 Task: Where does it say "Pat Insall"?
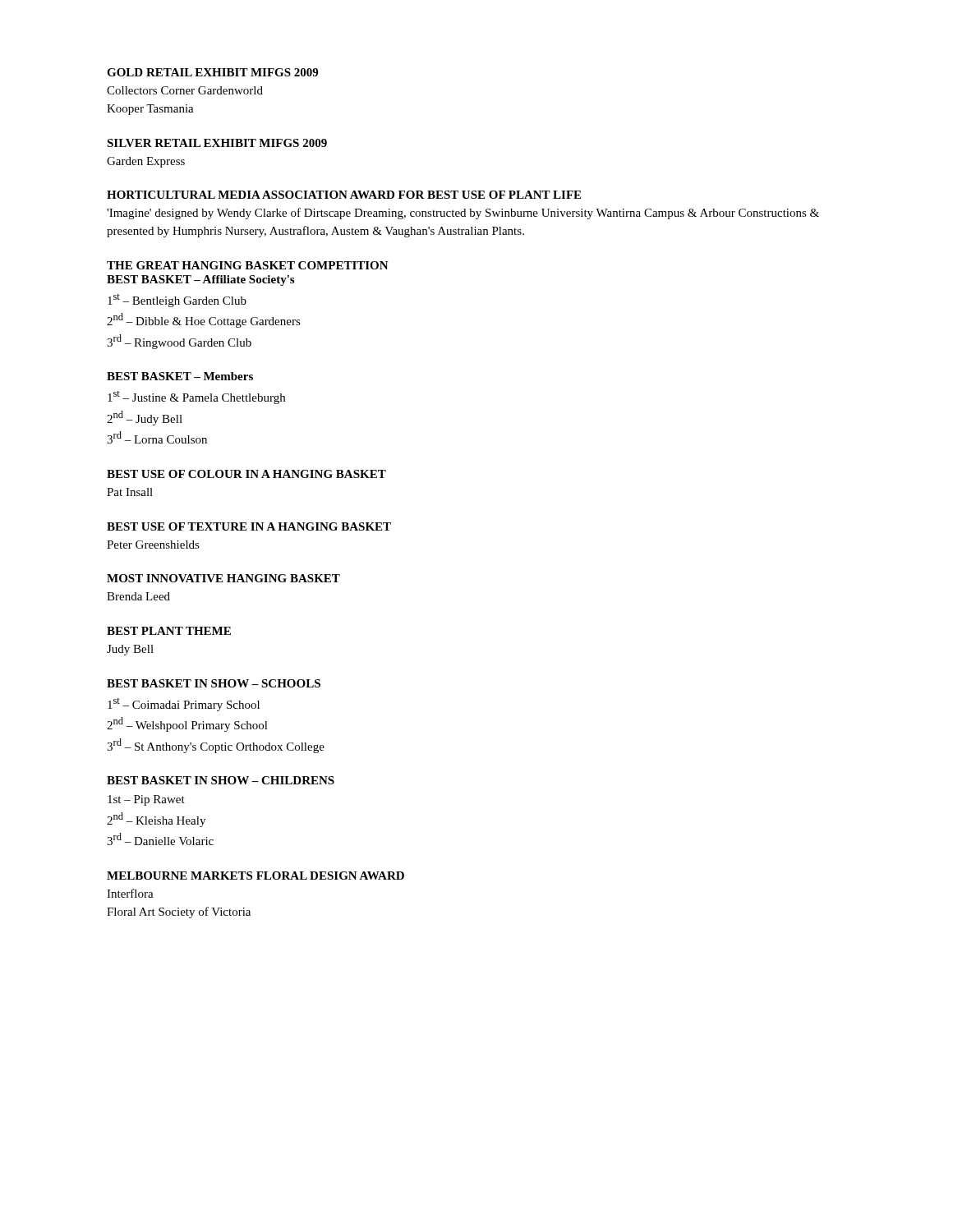point(130,492)
